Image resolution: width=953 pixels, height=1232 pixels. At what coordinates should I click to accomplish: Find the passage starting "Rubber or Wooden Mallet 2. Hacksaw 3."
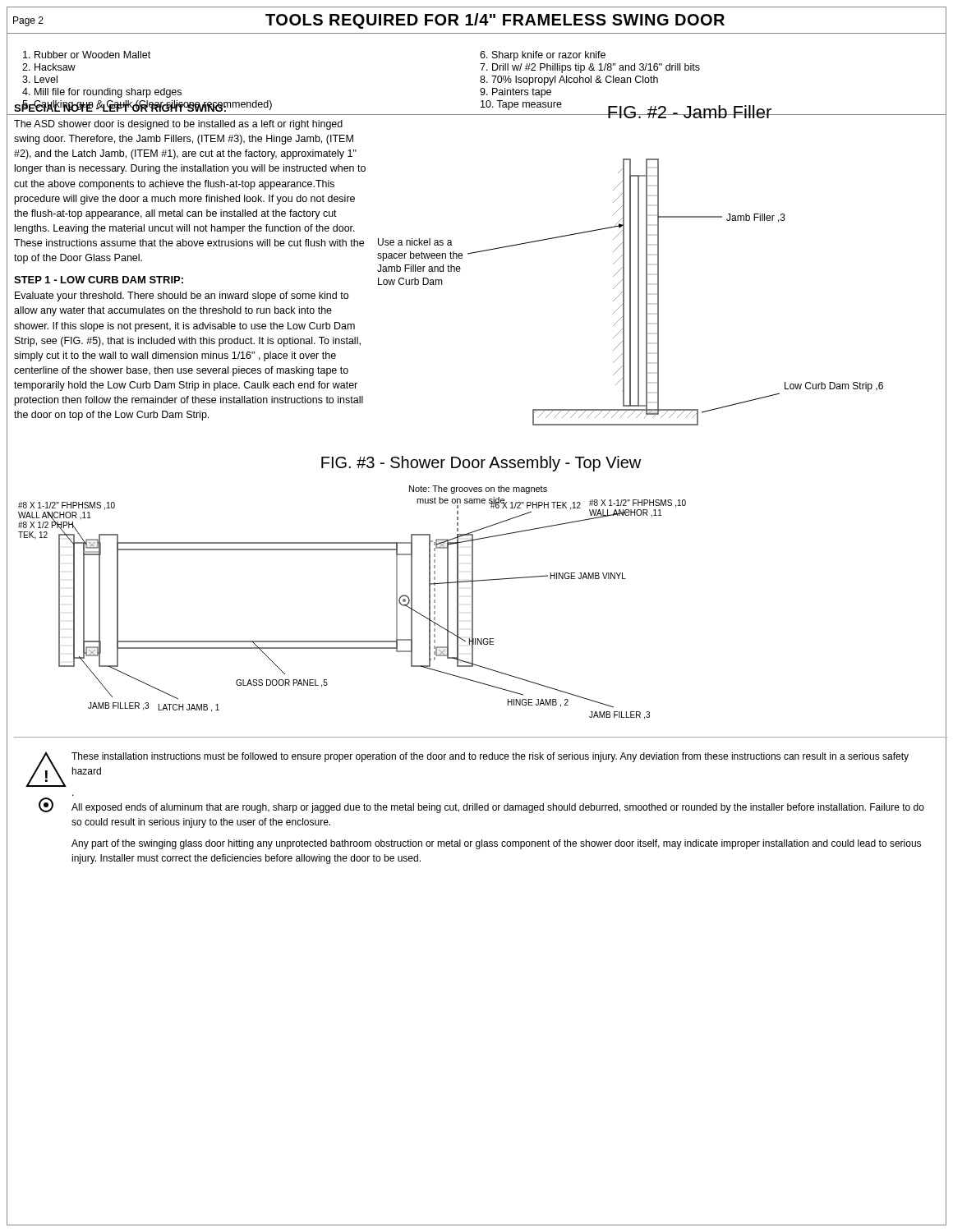[480, 80]
